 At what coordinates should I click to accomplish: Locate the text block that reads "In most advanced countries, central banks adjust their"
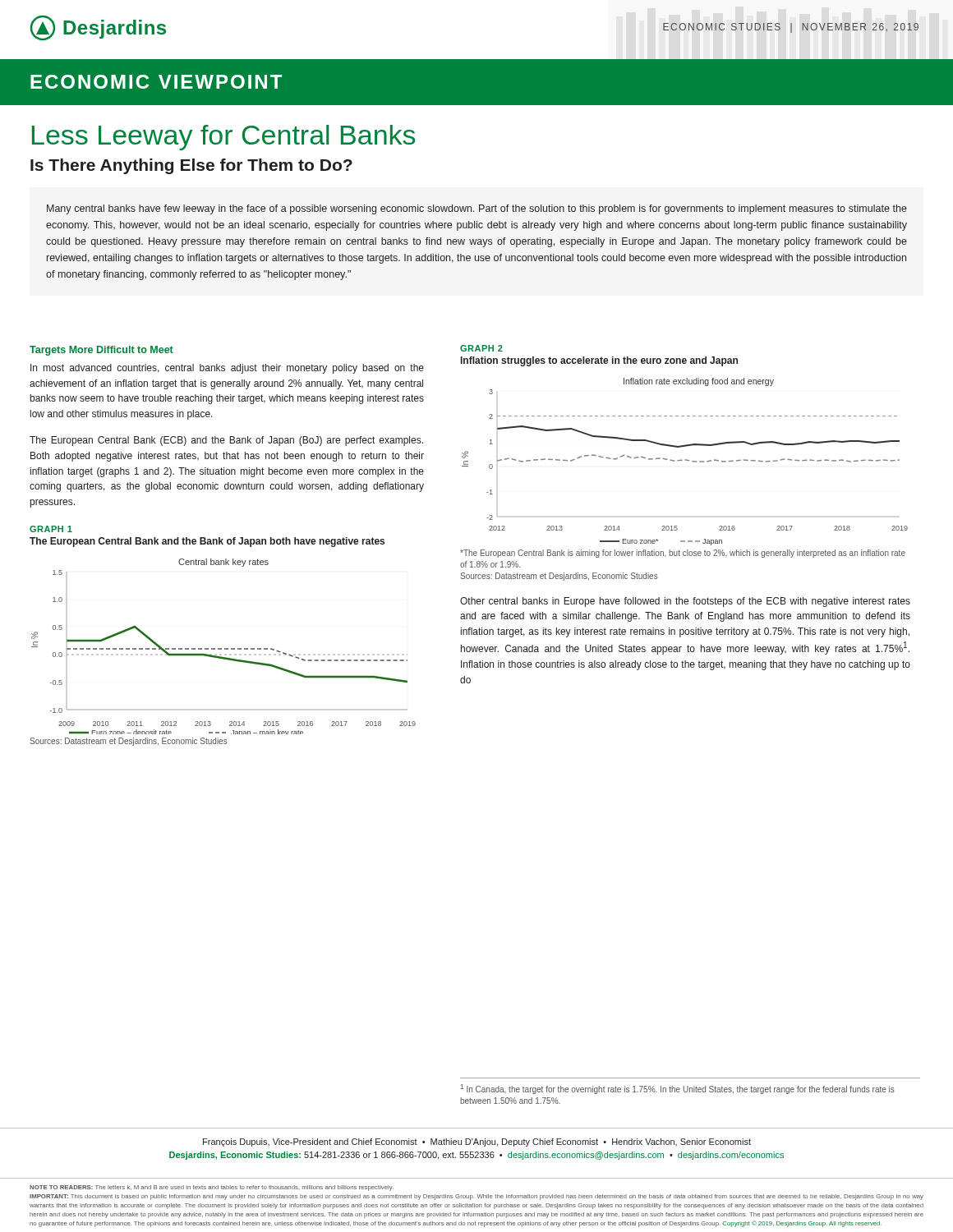[x=227, y=391]
